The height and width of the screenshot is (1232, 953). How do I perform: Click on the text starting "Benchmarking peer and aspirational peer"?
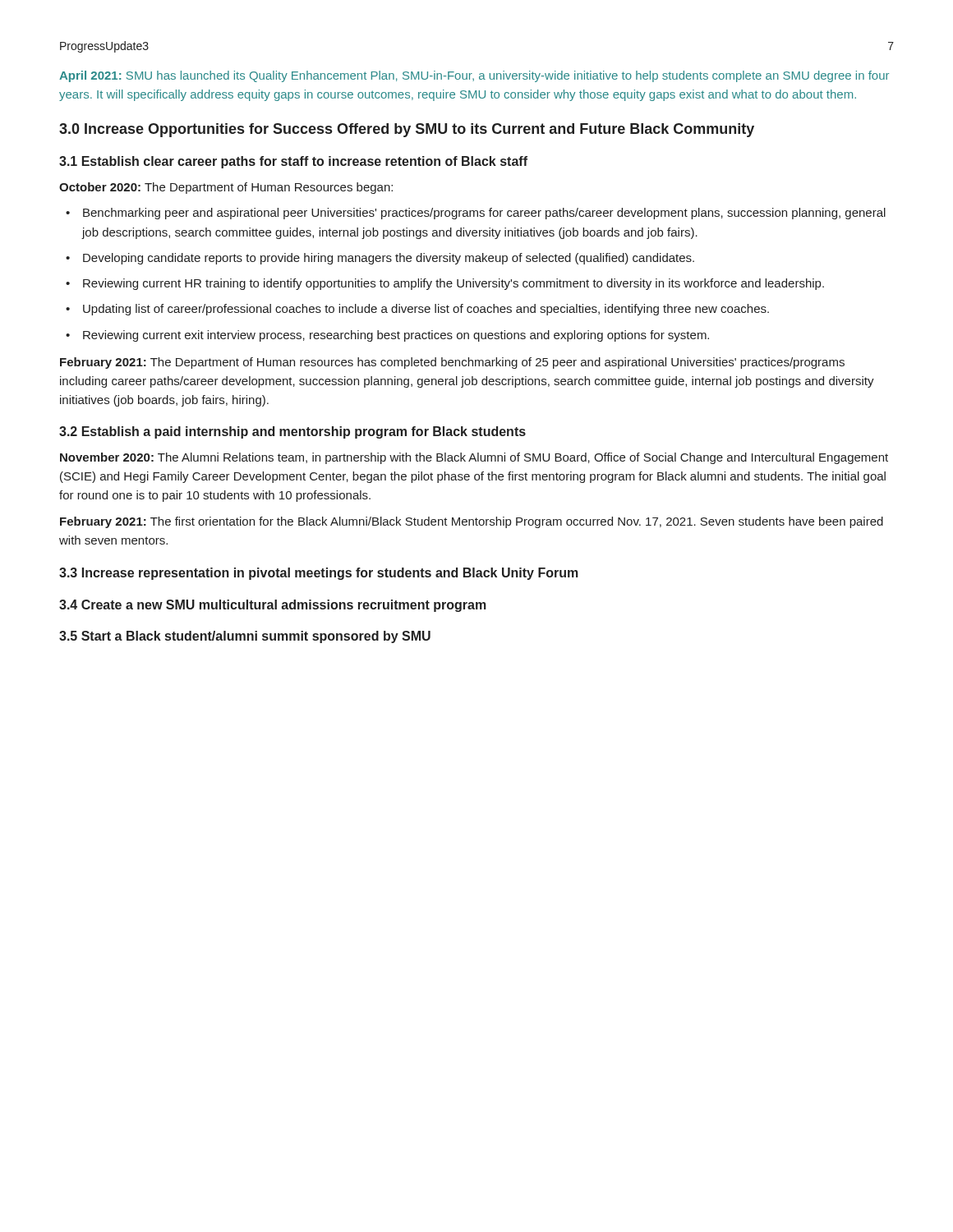[x=484, y=222]
